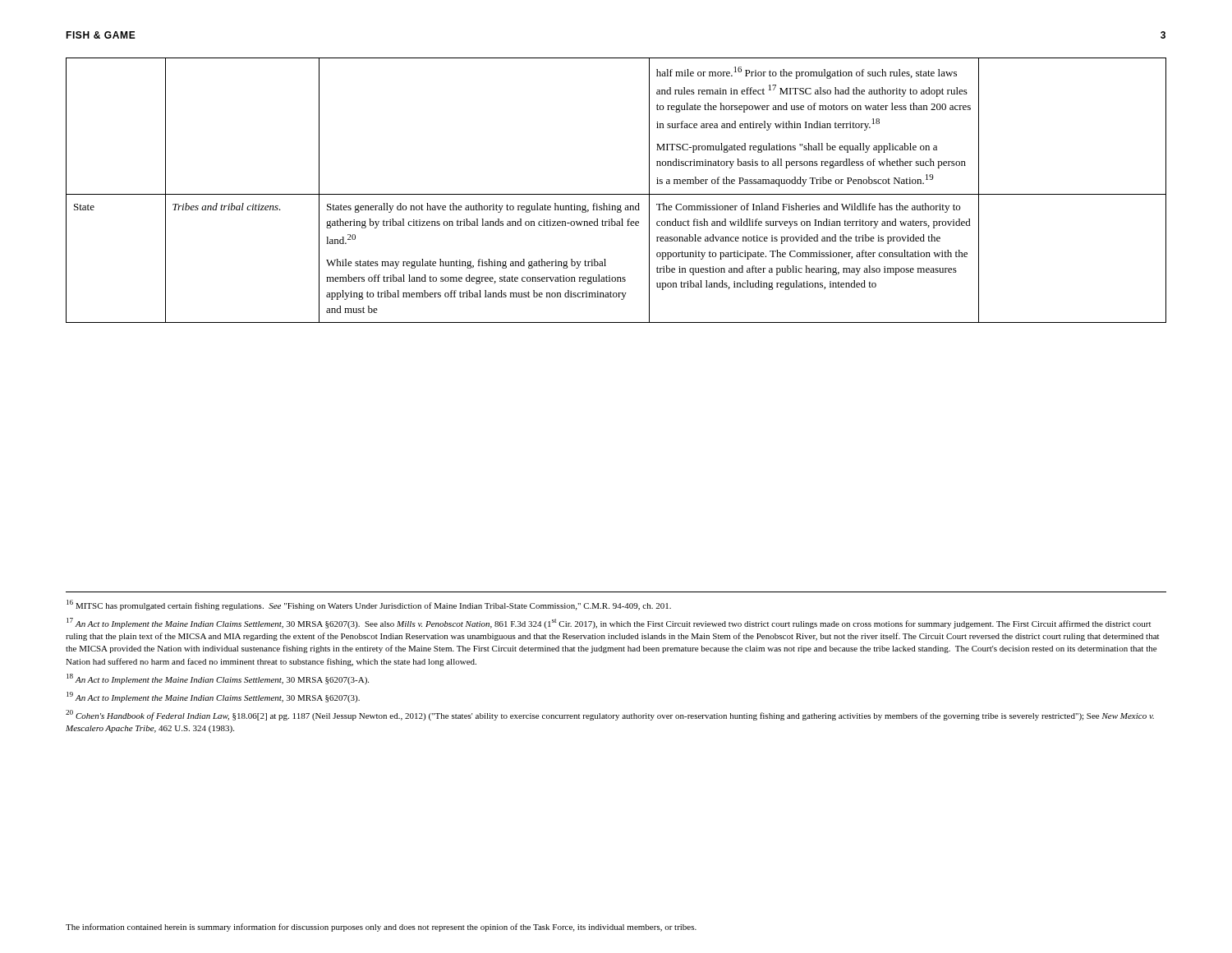The width and height of the screenshot is (1232, 953).
Task: Find the text starting "16 MITSC has"
Action: click(369, 604)
